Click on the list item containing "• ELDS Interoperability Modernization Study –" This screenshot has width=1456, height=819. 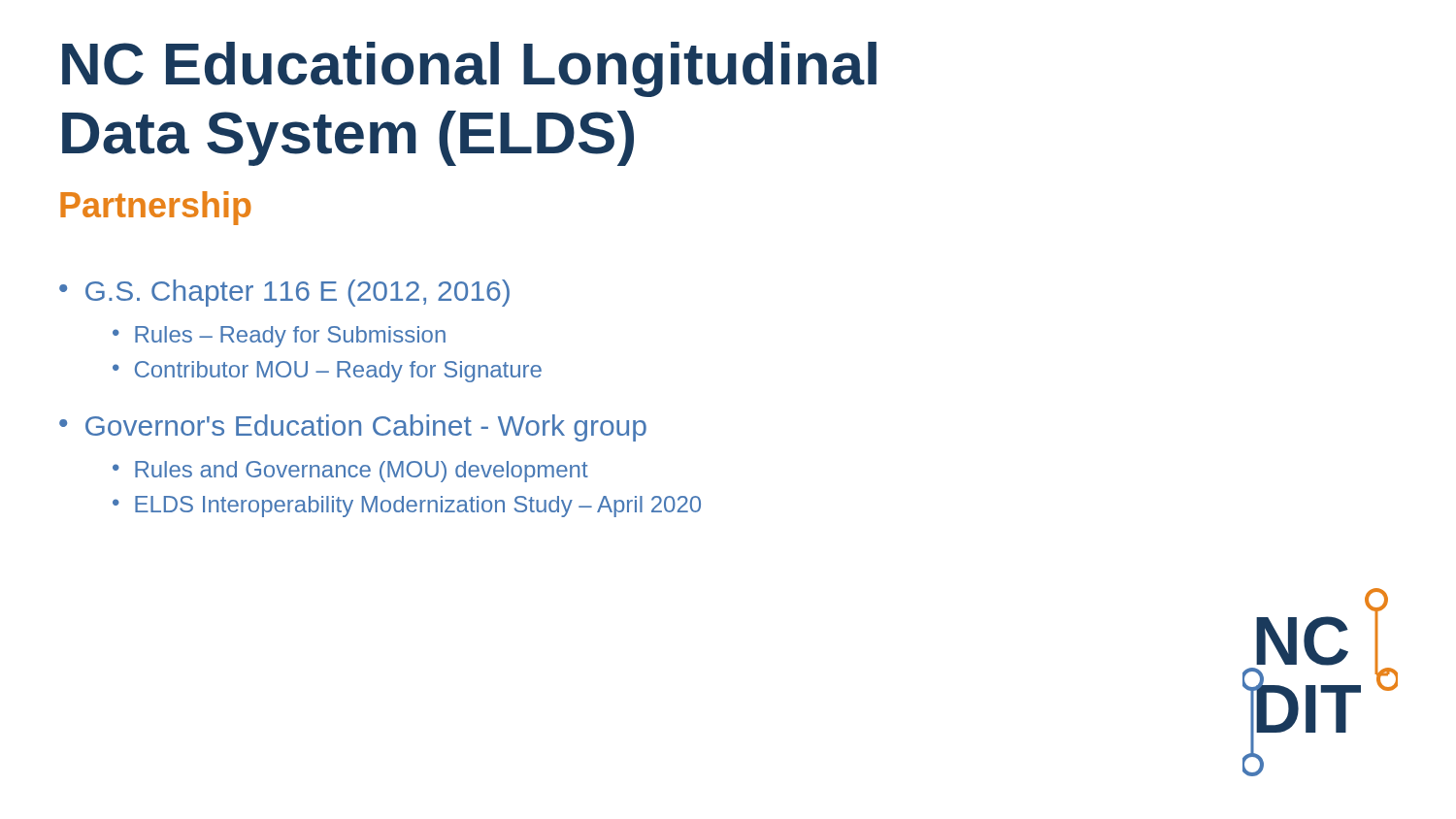pos(407,505)
